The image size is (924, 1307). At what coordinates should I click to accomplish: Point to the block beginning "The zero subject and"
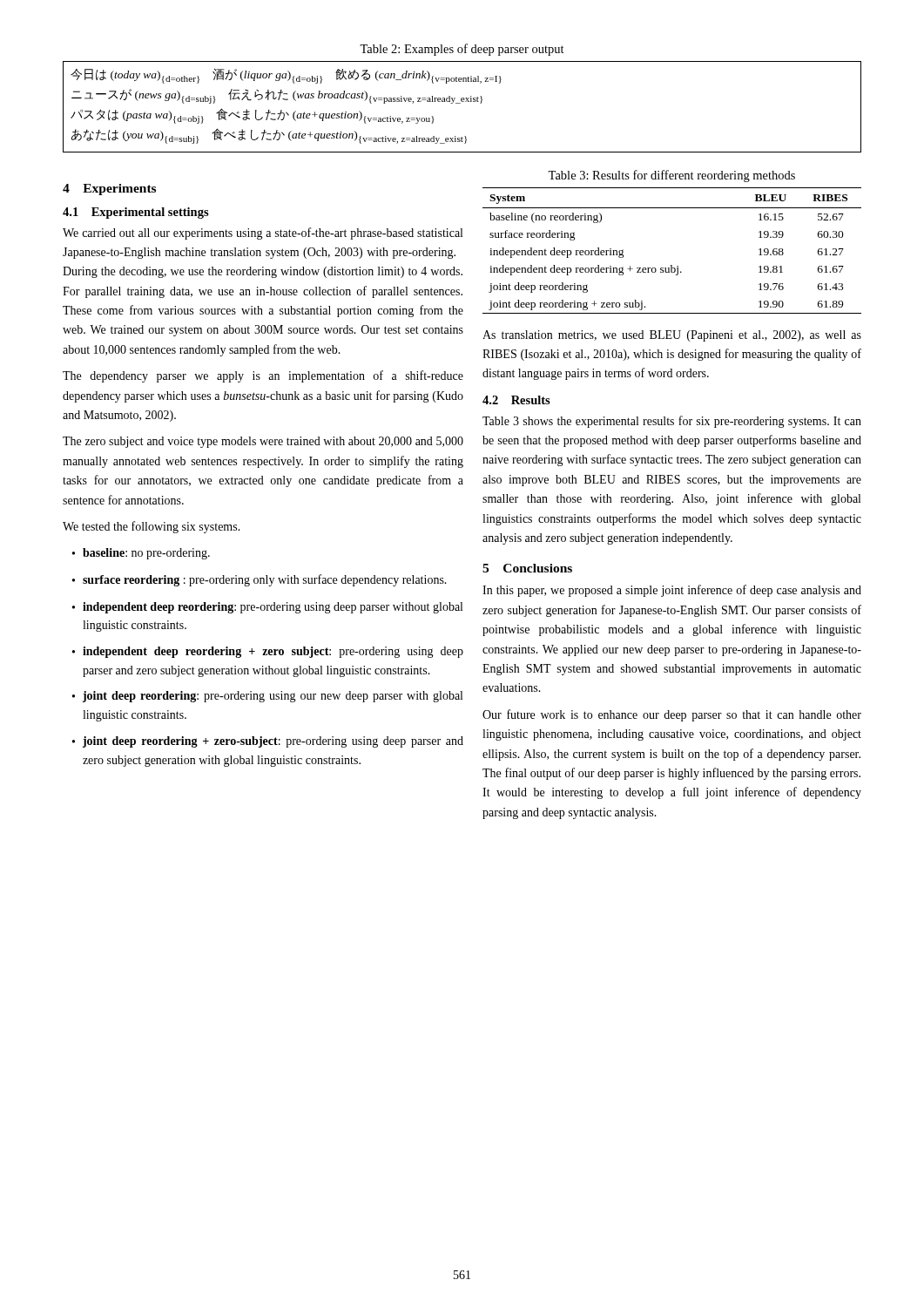263,471
